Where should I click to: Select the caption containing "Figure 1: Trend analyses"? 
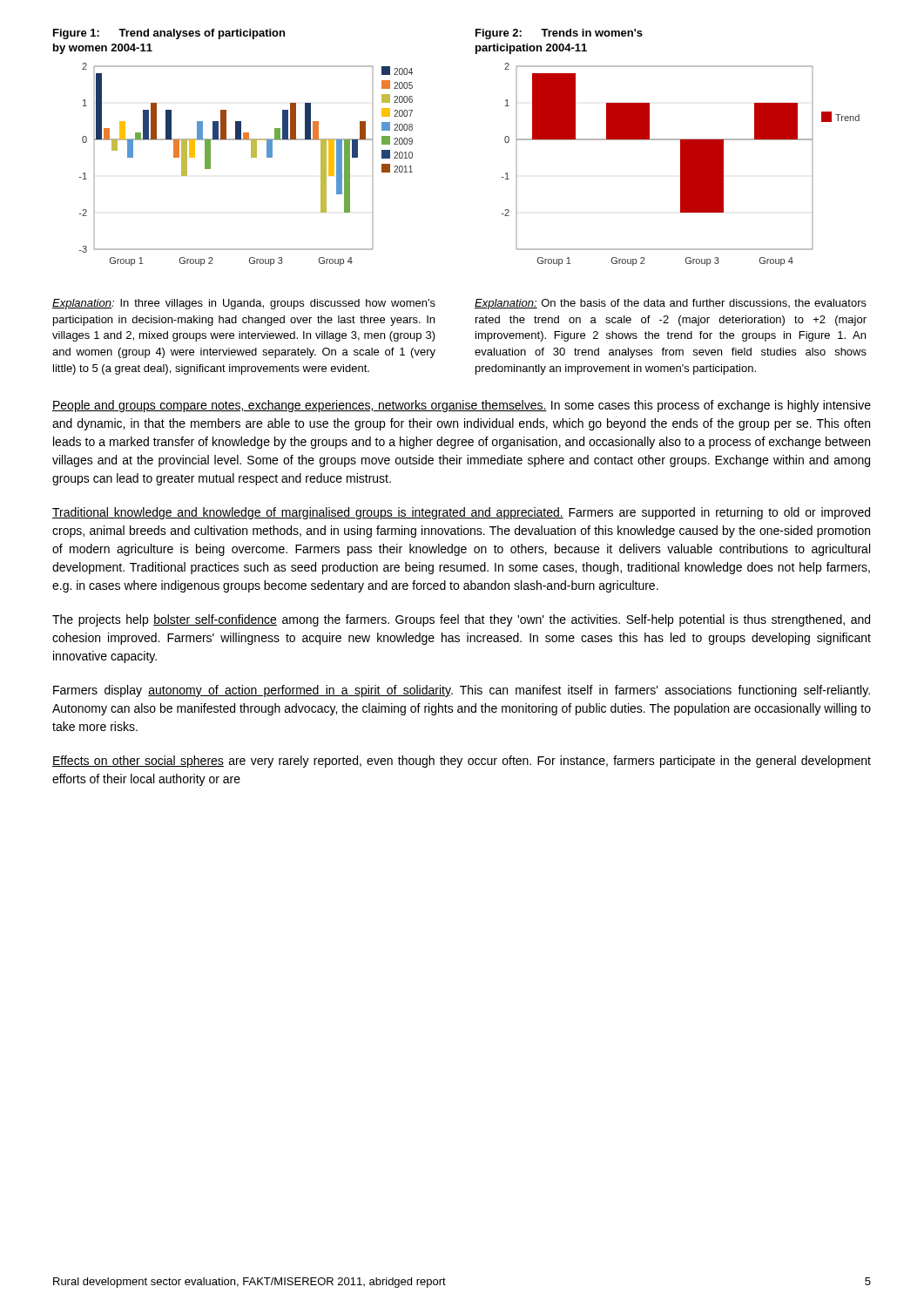pos(169,40)
